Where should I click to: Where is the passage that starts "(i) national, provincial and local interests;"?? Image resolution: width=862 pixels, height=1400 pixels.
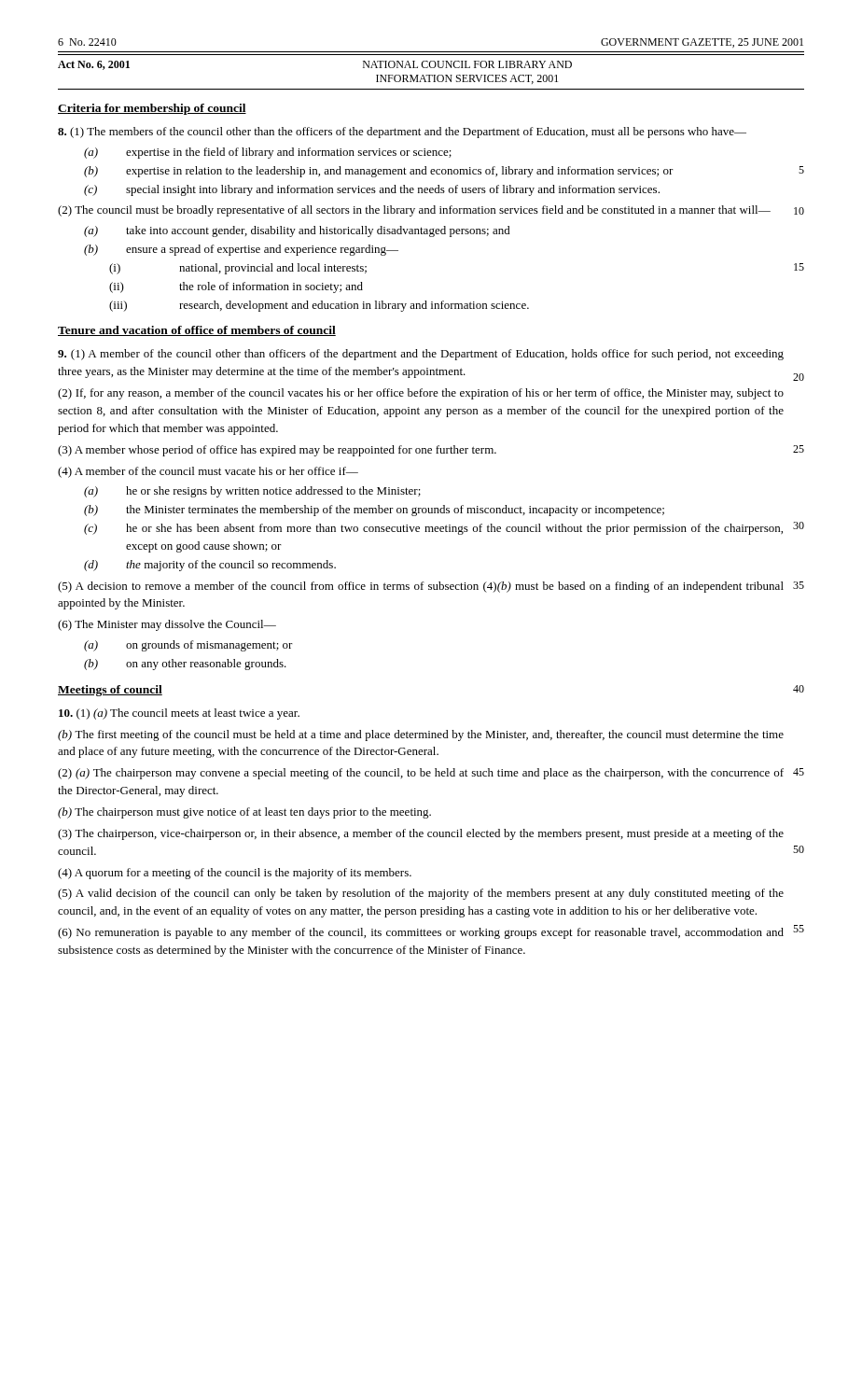(x=114, y=268)
